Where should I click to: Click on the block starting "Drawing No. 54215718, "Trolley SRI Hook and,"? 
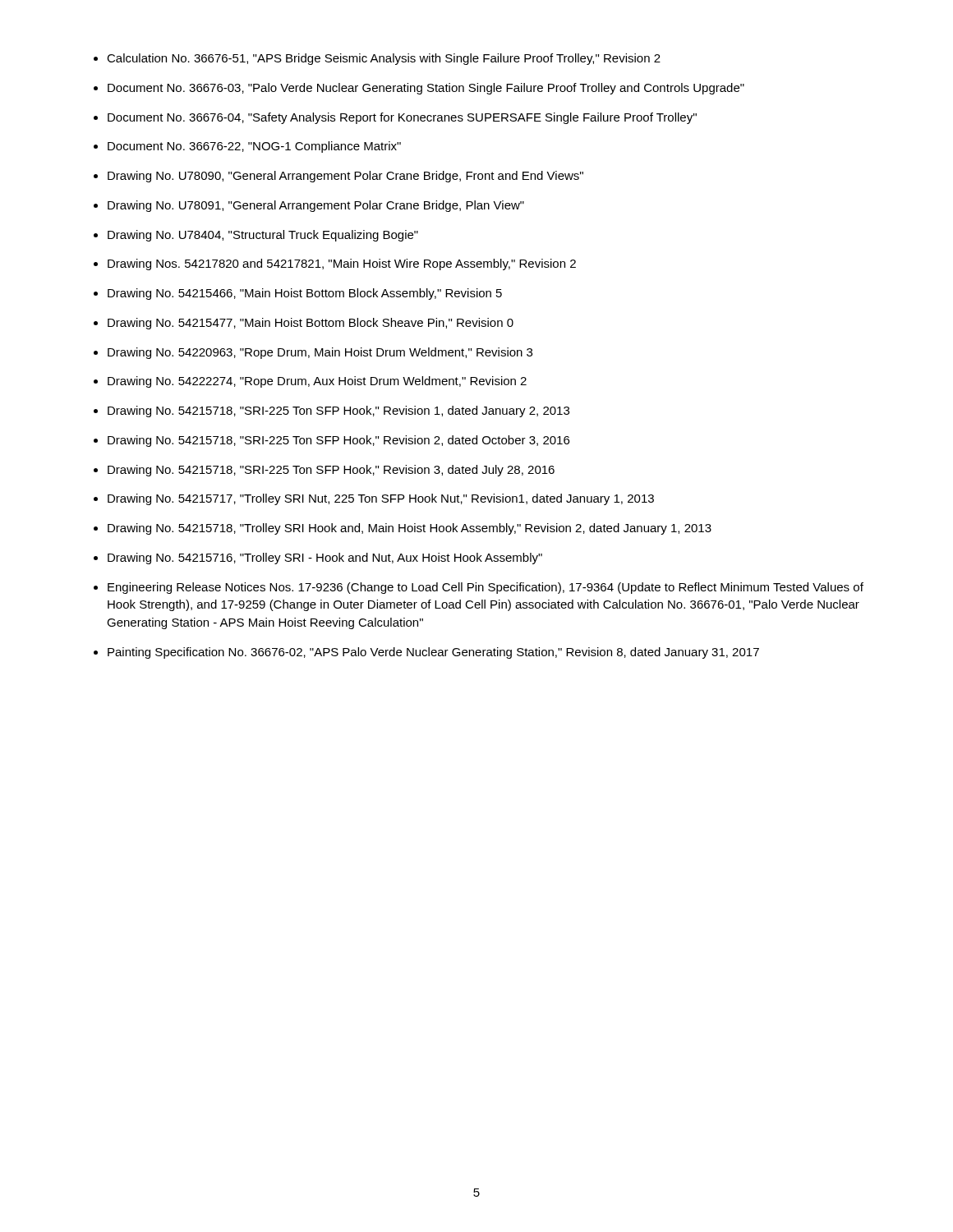(x=409, y=528)
